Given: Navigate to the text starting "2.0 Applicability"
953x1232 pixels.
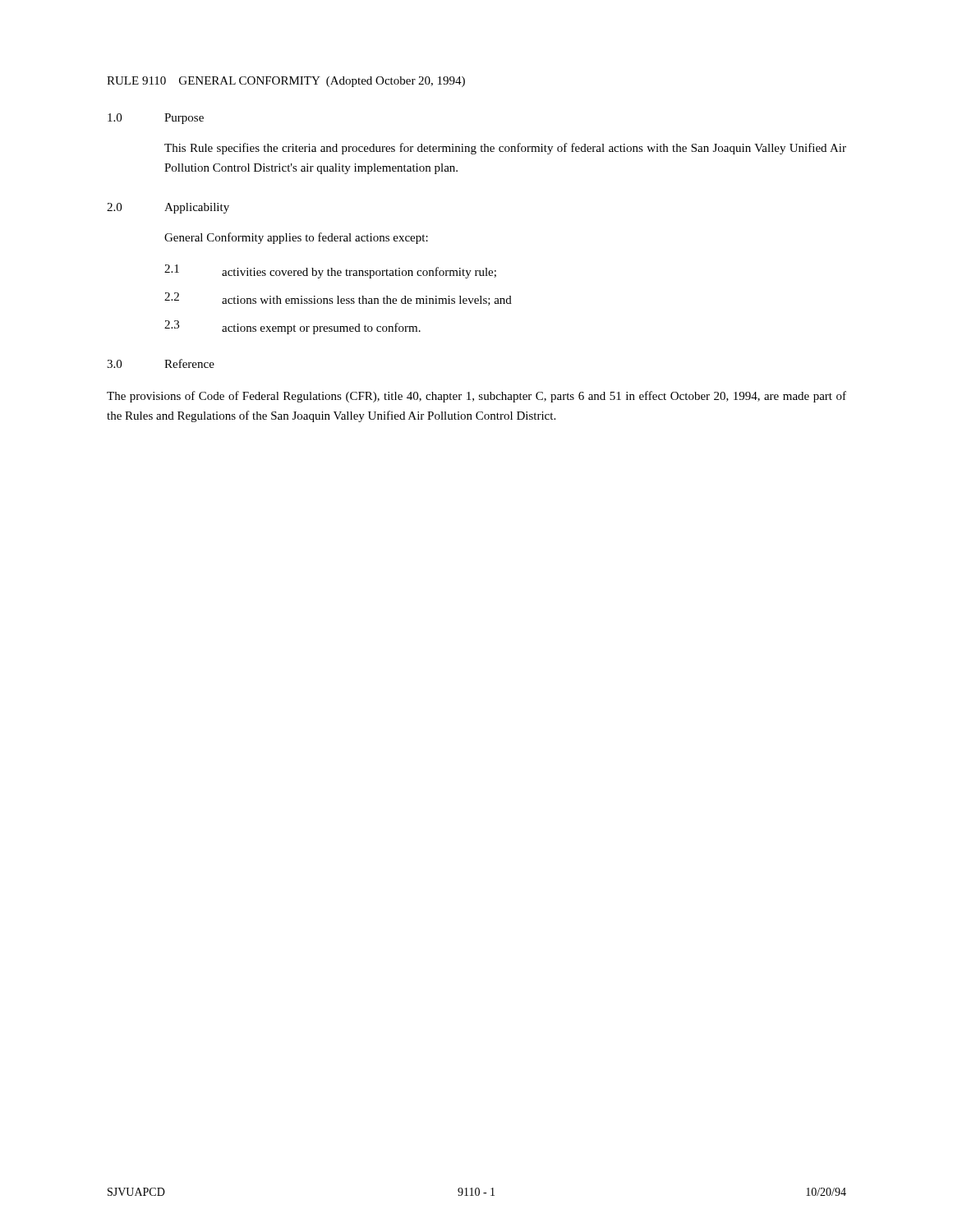Looking at the screenshot, I should point(168,207).
